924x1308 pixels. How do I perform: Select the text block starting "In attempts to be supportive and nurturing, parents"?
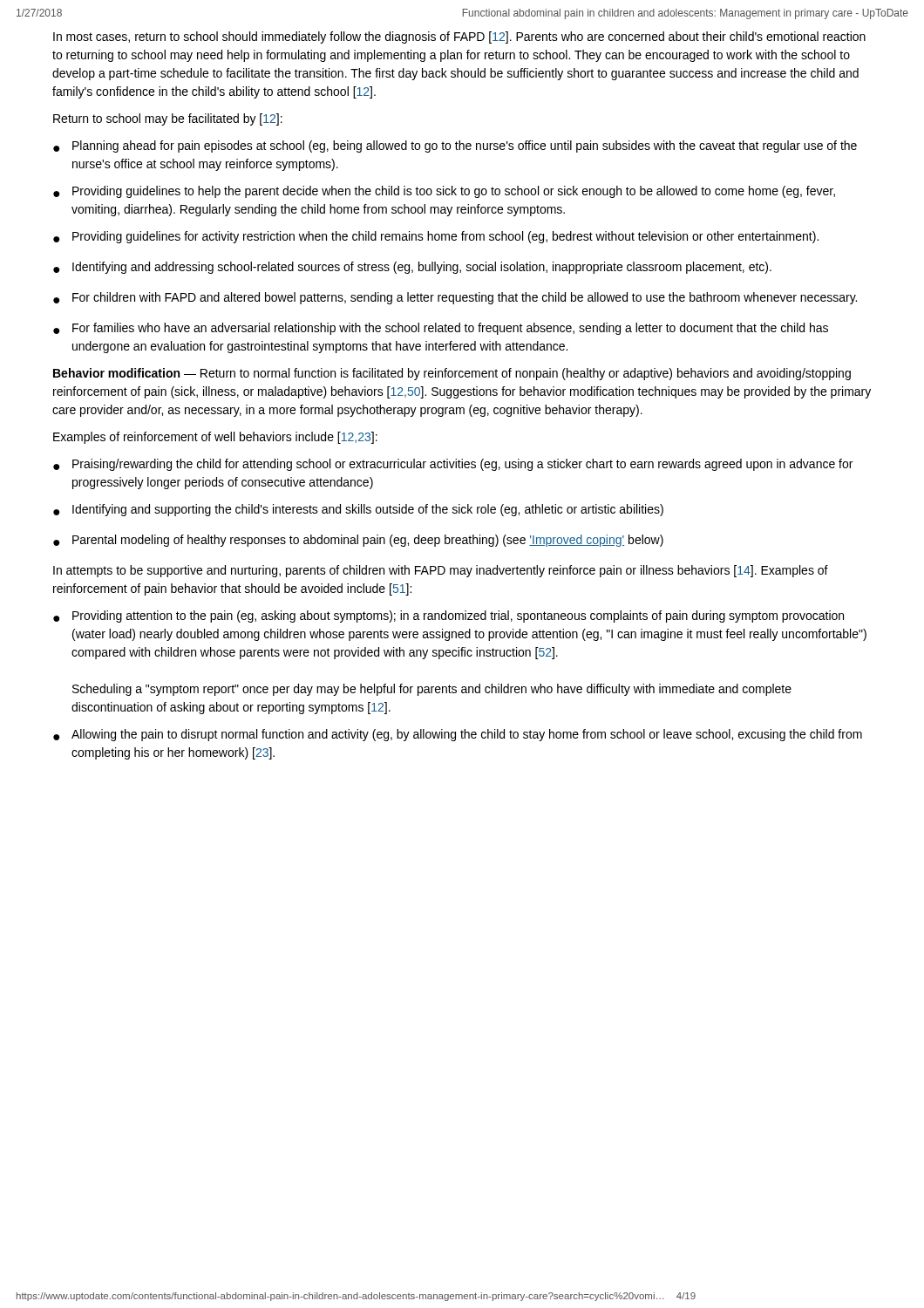440,579
